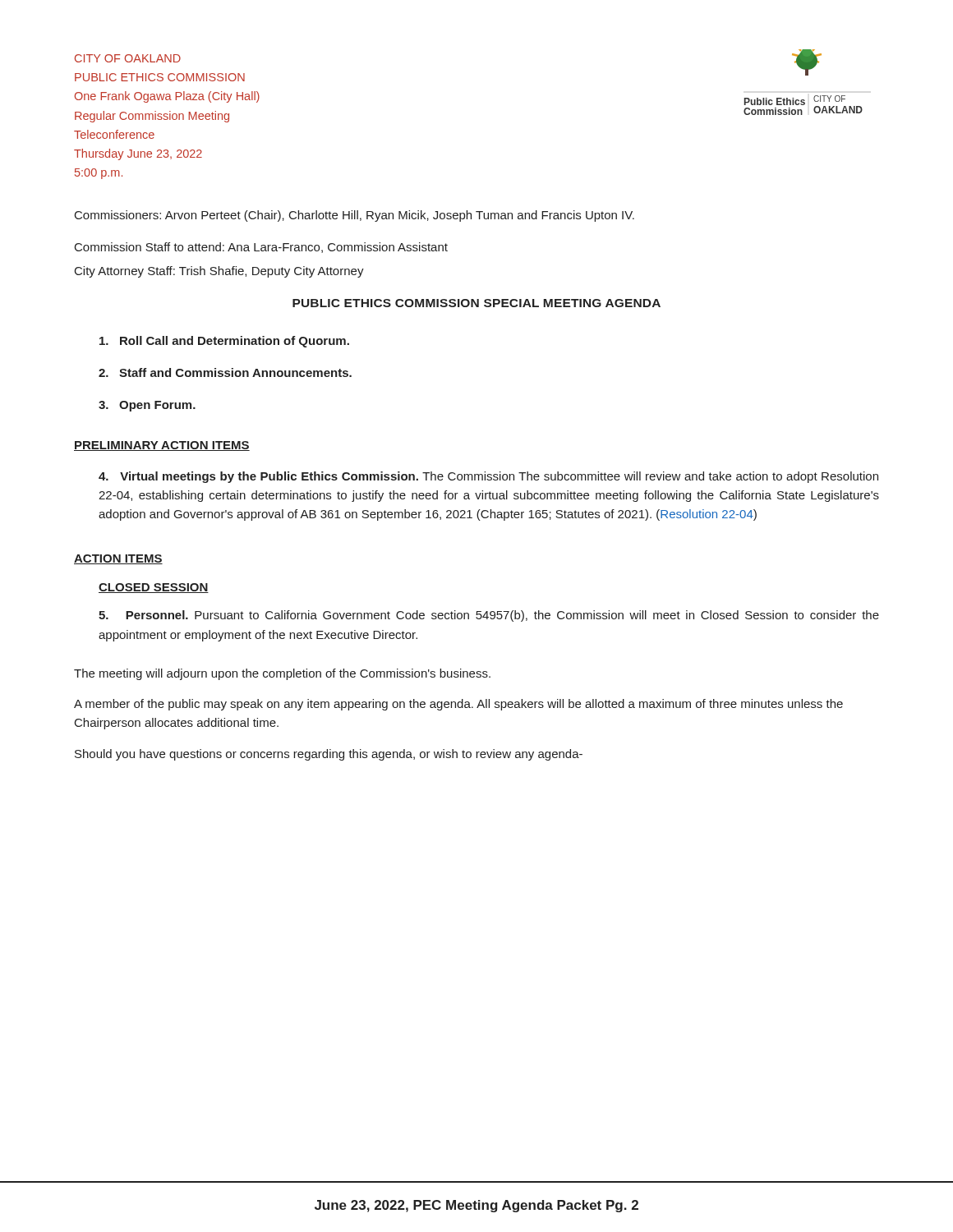Navigate to the passage starting "PRELIMINARY ACTION ITEMS"

point(162,444)
